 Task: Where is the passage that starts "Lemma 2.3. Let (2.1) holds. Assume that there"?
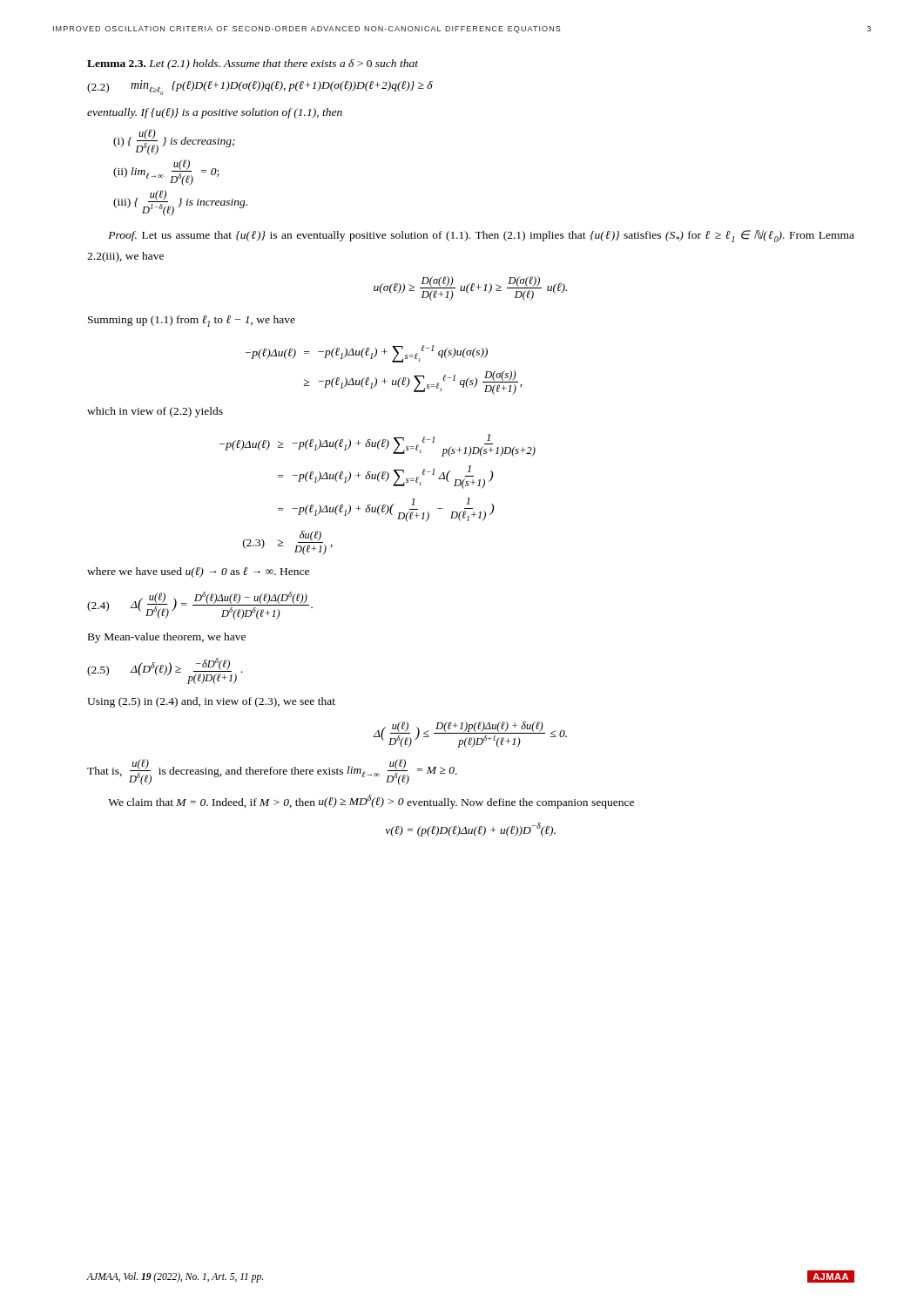(x=253, y=63)
